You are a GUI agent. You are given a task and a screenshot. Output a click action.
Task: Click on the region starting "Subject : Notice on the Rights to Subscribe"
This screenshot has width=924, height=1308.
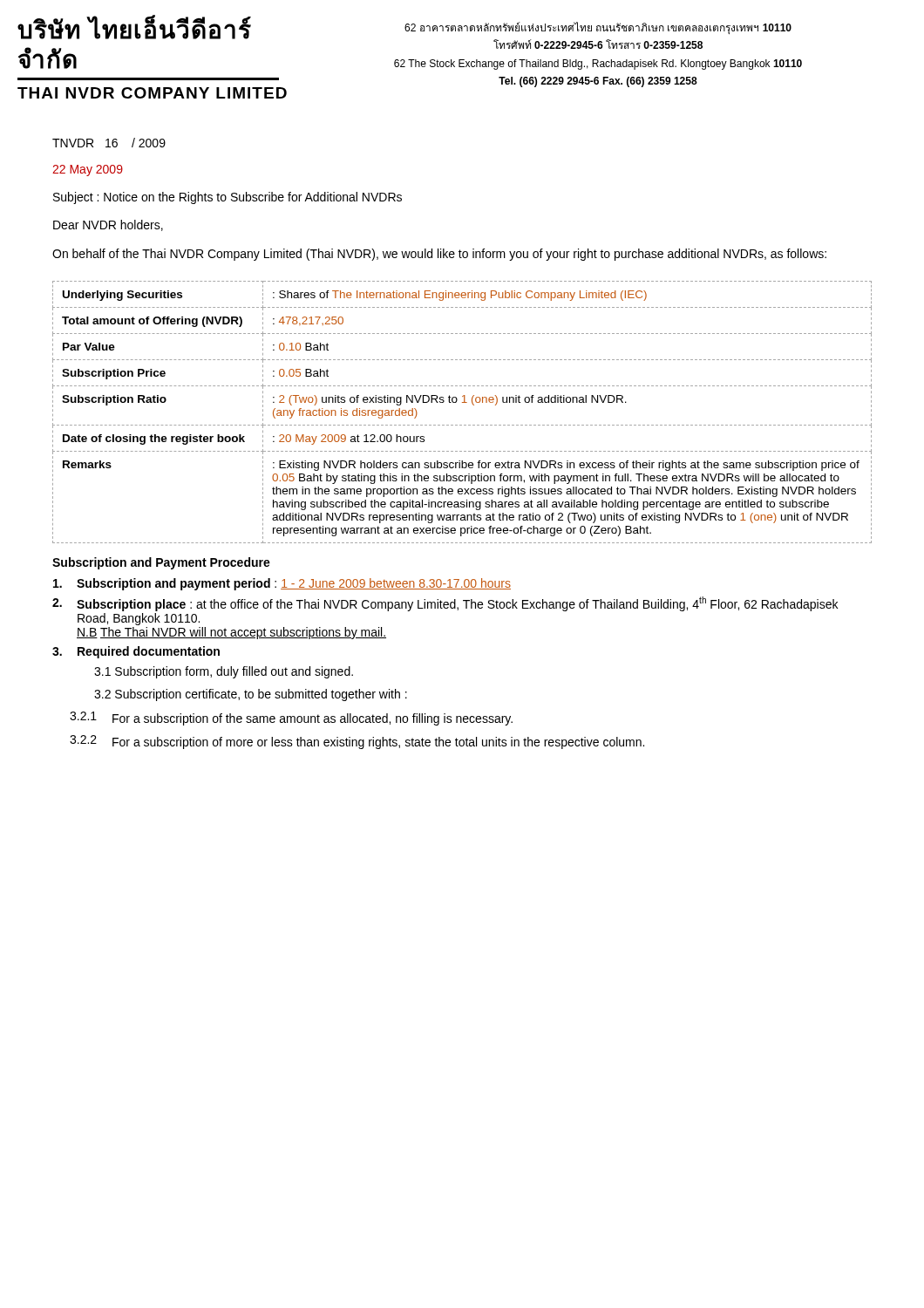[x=227, y=197]
